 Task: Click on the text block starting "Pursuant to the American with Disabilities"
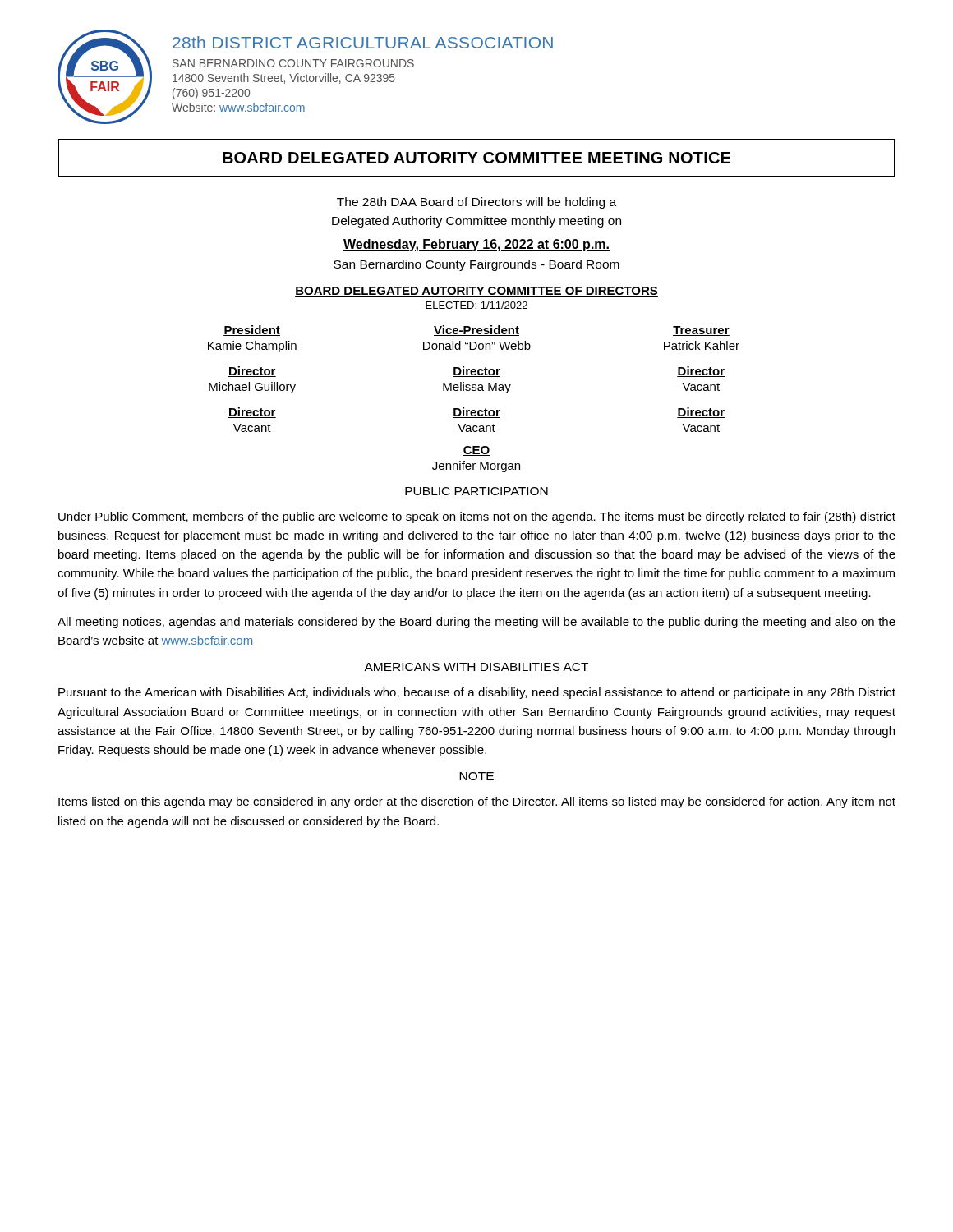click(476, 721)
